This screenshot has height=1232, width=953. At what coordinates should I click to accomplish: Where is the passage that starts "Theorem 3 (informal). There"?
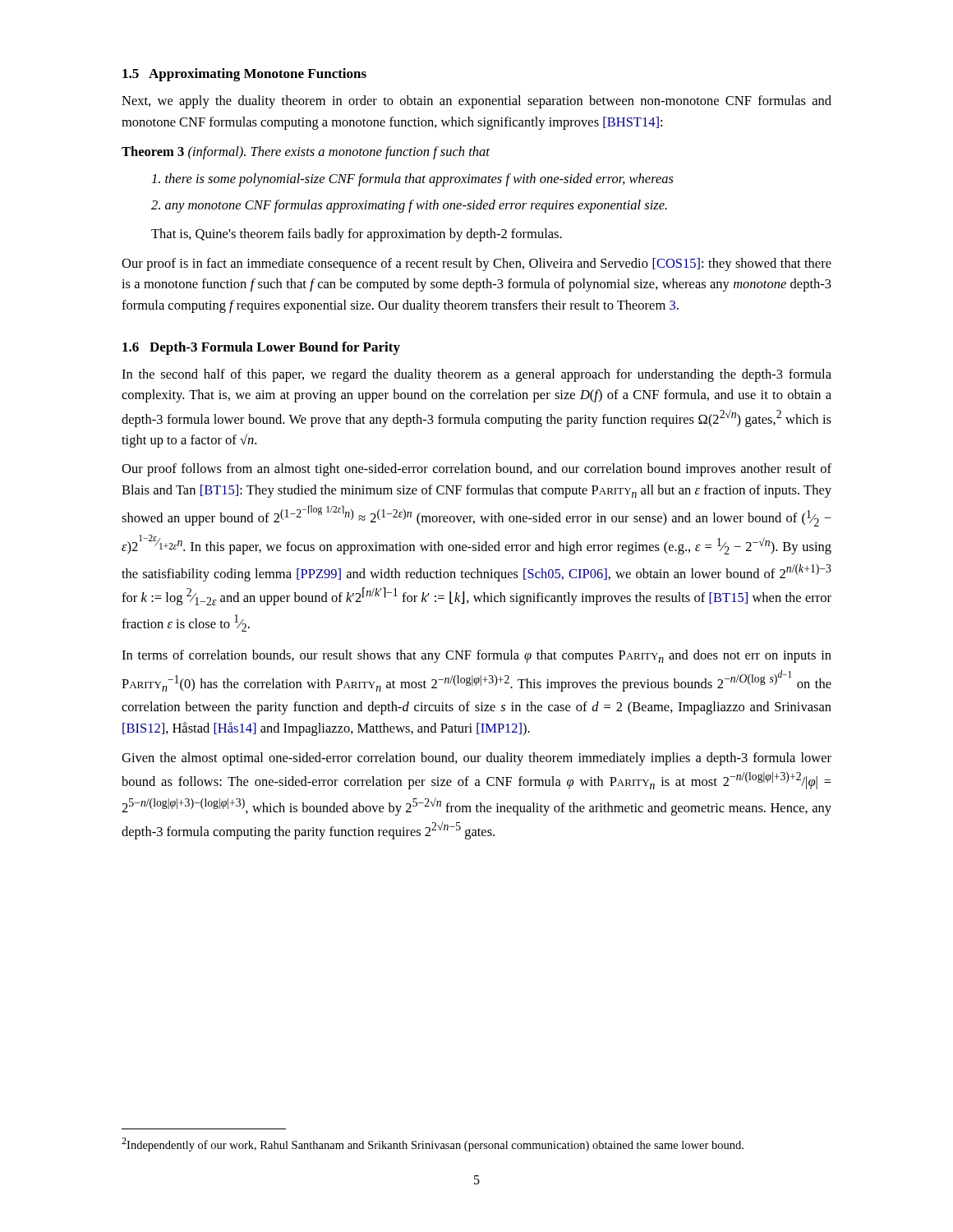[x=306, y=152]
